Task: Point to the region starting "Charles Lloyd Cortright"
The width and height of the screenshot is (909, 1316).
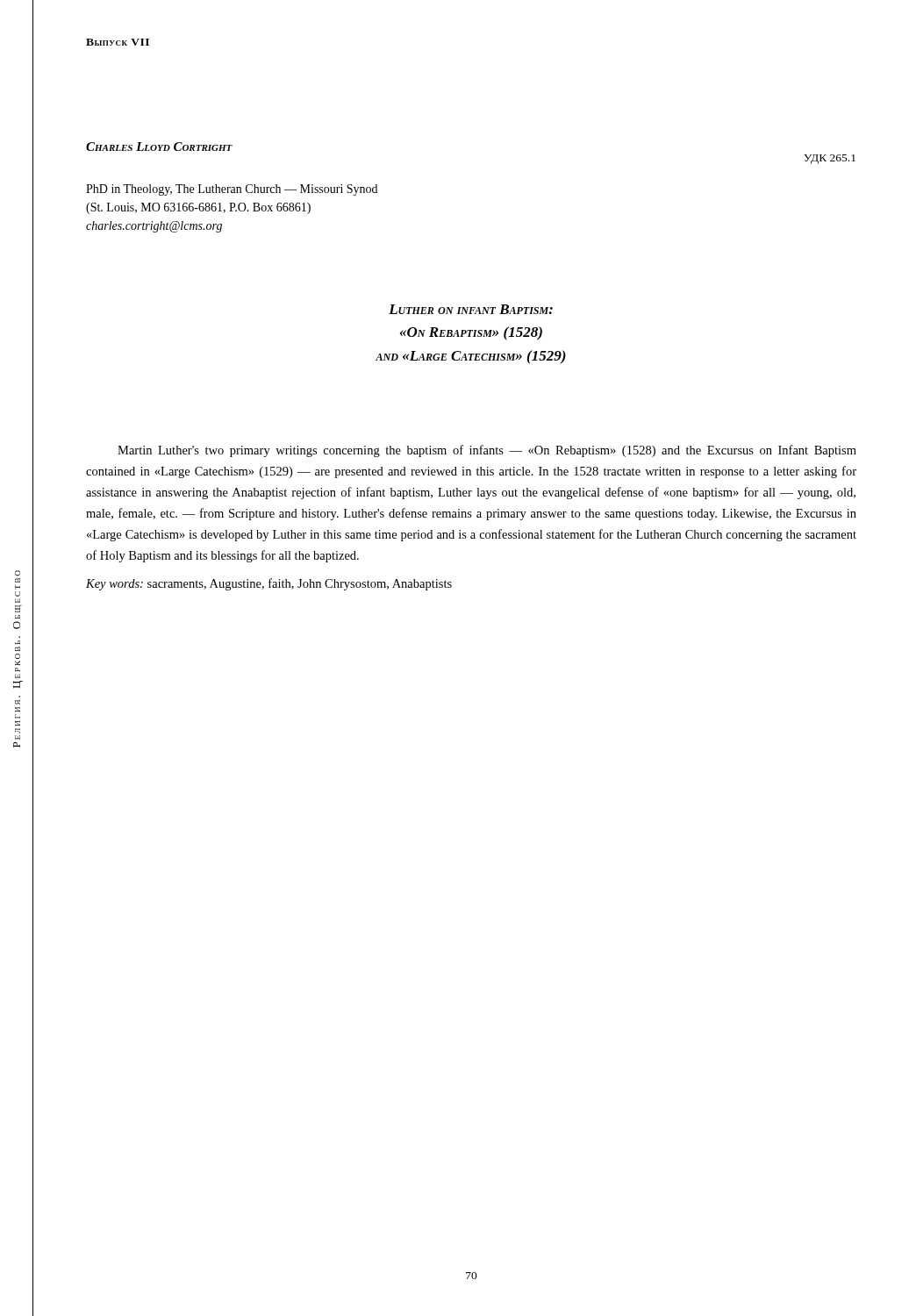Action: point(159,147)
